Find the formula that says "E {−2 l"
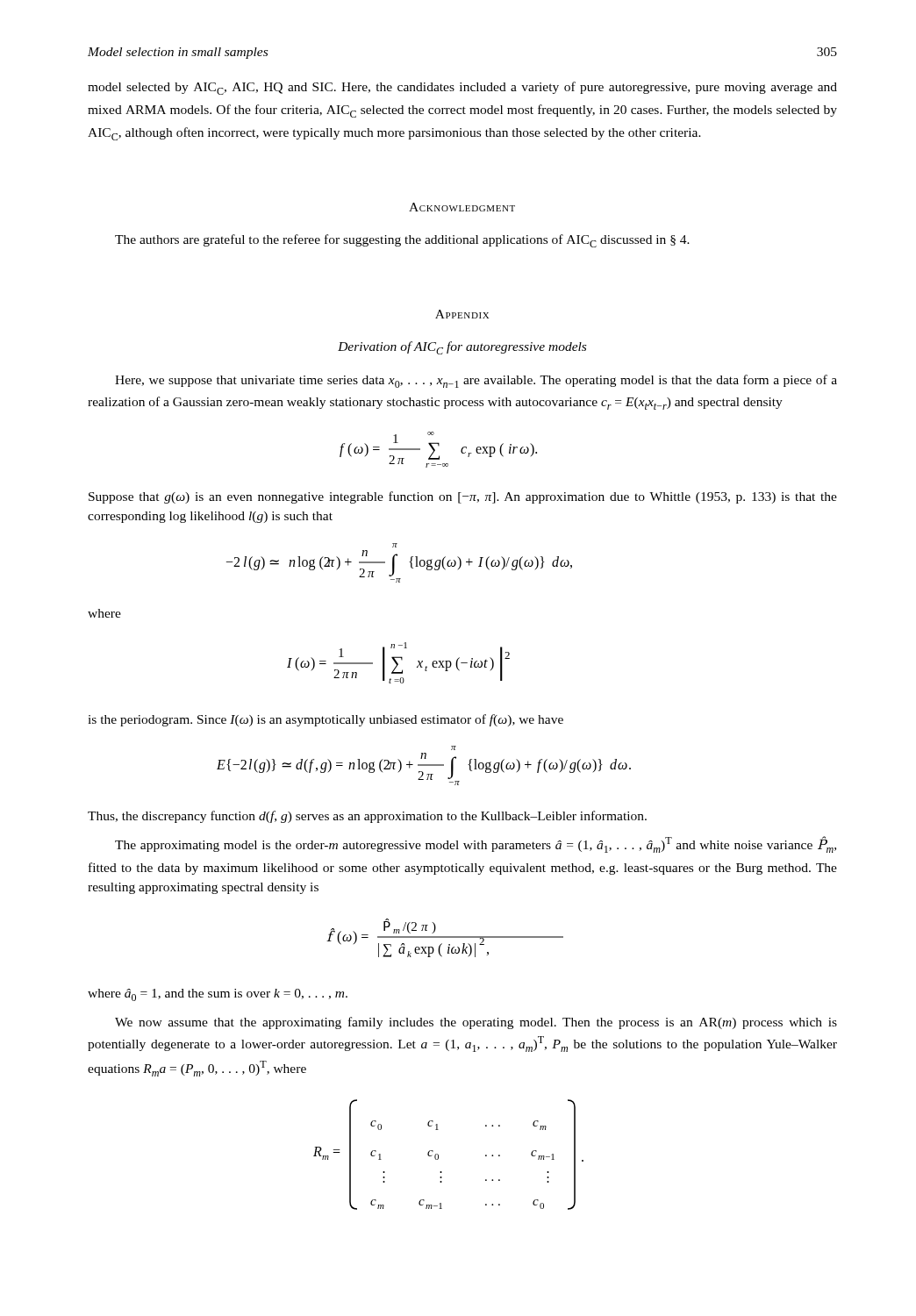Image resolution: width=916 pixels, height=1316 pixels. 462,765
